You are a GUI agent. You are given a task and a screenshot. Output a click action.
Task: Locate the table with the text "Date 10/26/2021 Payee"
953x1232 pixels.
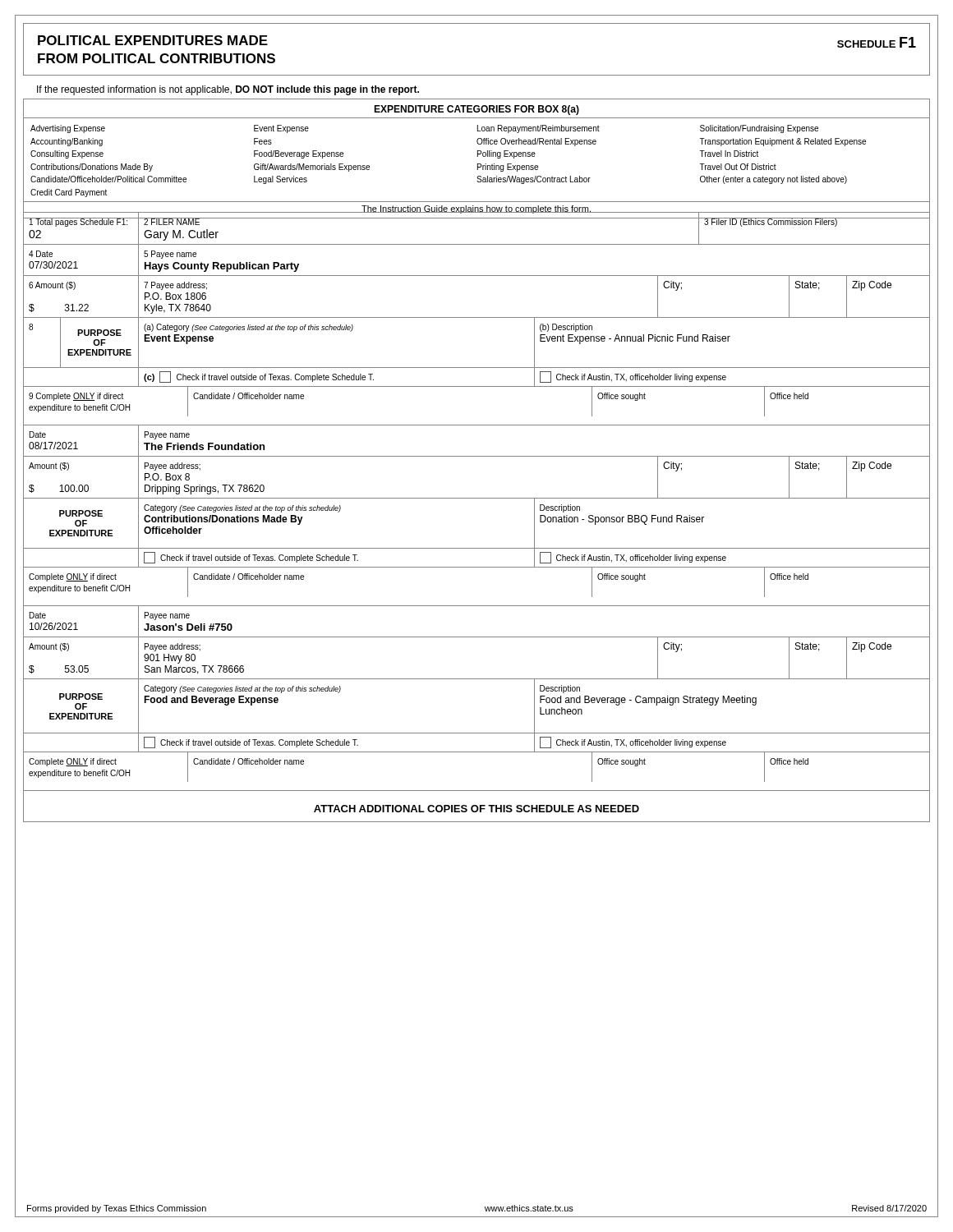click(x=476, y=621)
